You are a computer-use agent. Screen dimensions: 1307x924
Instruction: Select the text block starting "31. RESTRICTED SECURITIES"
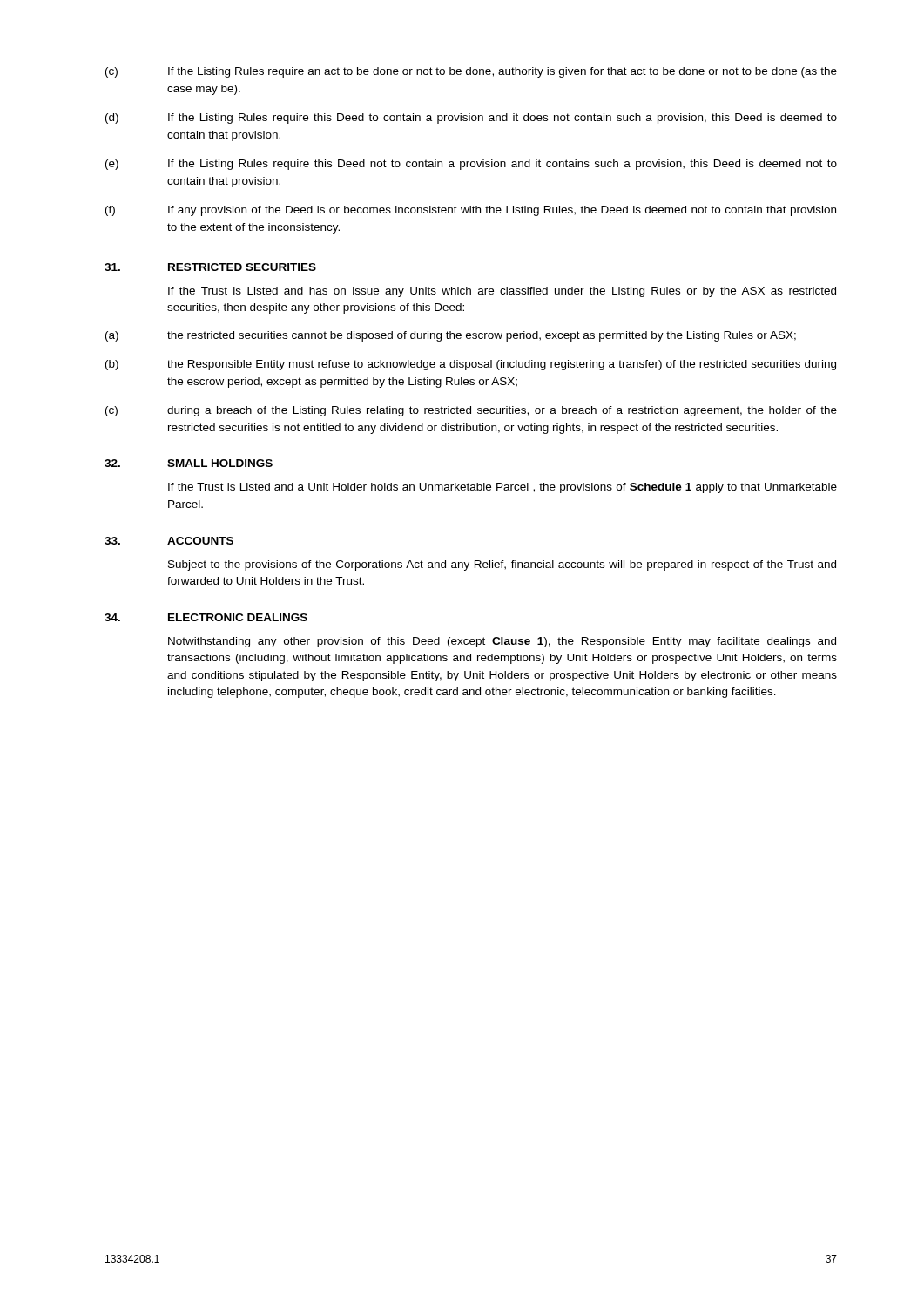pos(210,267)
